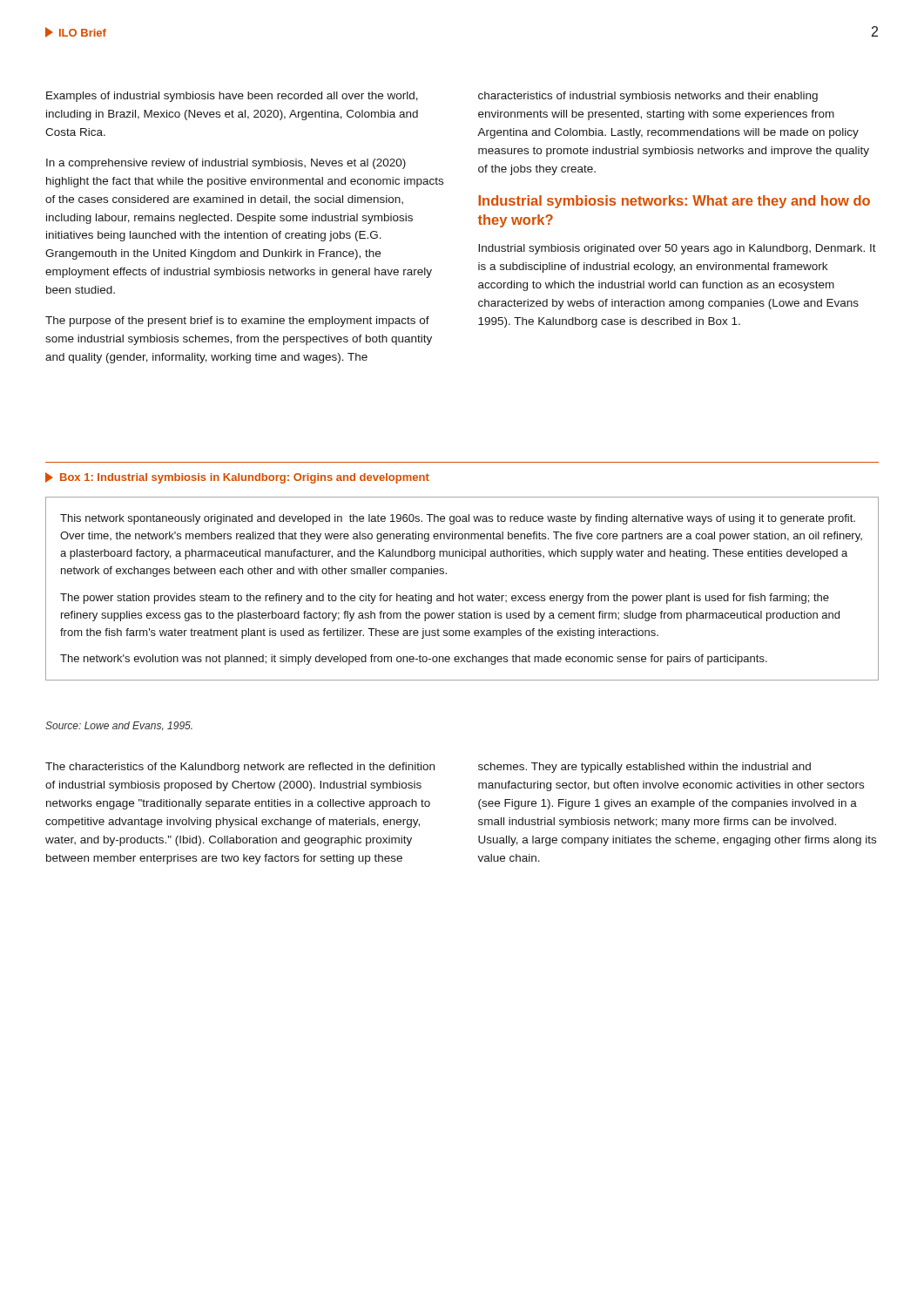Viewport: 924px width, 1307px height.
Task: Point to the block beginning "The characteristics of the"
Action: [x=246, y=813]
